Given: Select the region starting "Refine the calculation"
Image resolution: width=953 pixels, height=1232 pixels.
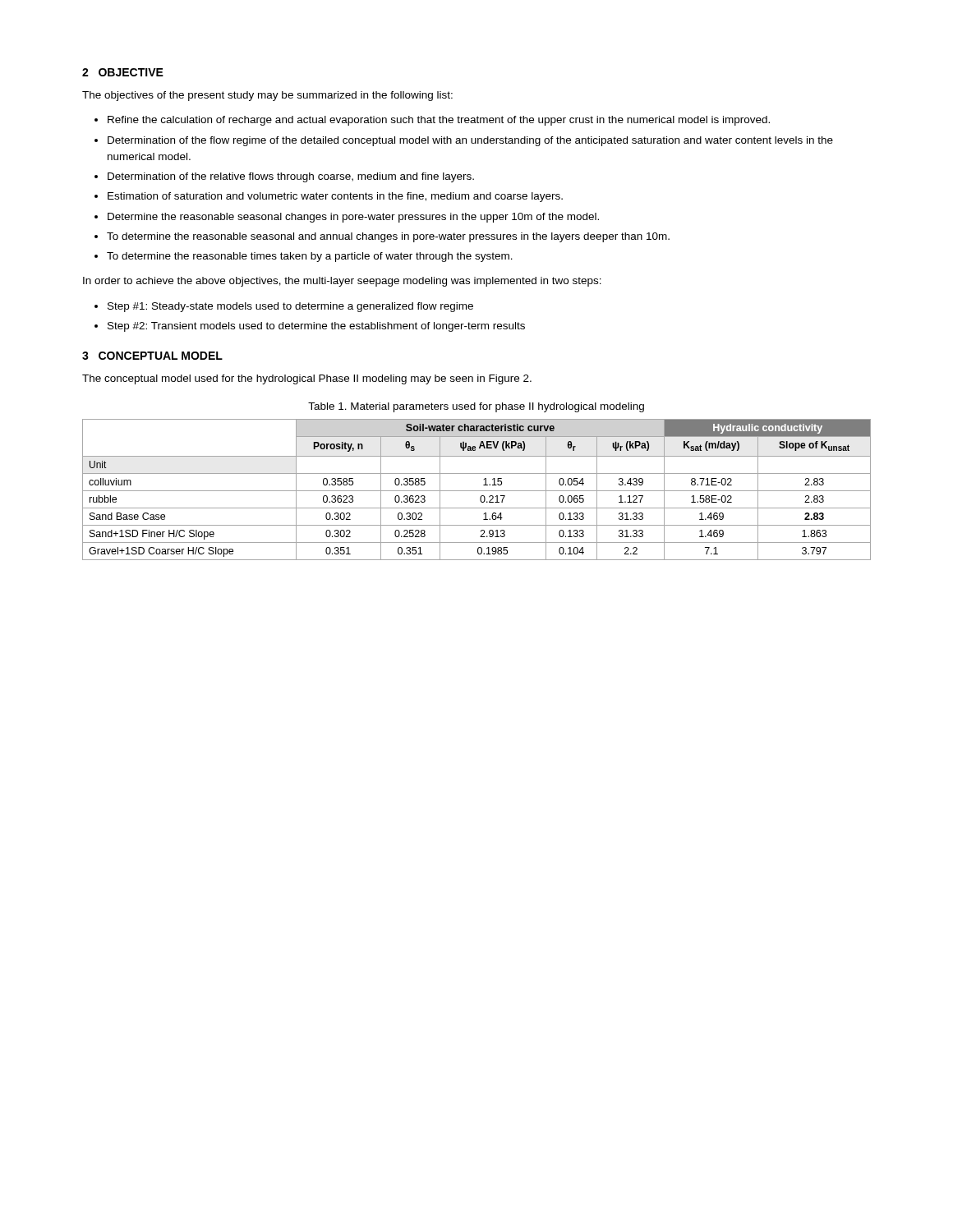Looking at the screenshot, I should coord(439,120).
